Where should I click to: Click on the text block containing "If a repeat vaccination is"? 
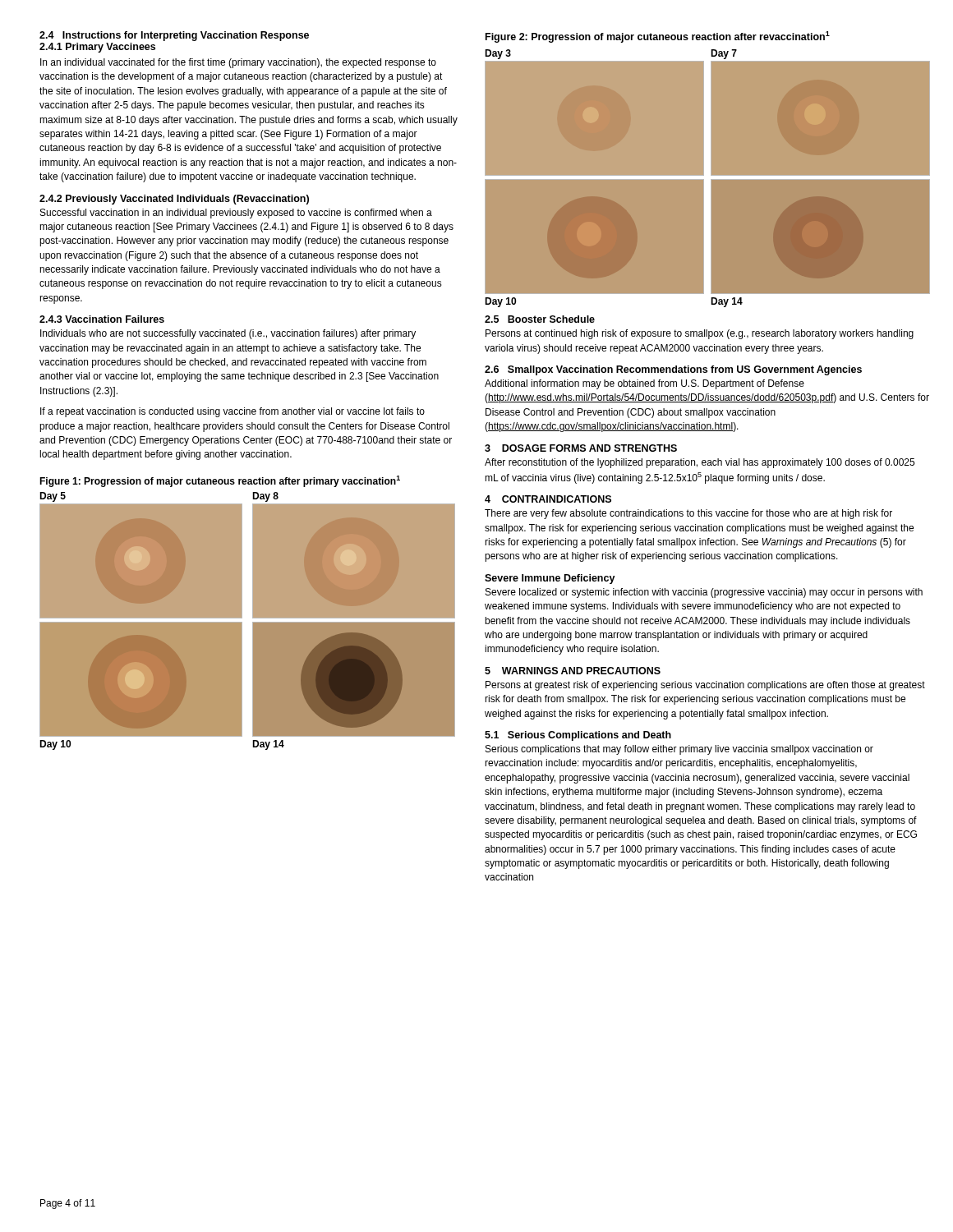tap(246, 433)
